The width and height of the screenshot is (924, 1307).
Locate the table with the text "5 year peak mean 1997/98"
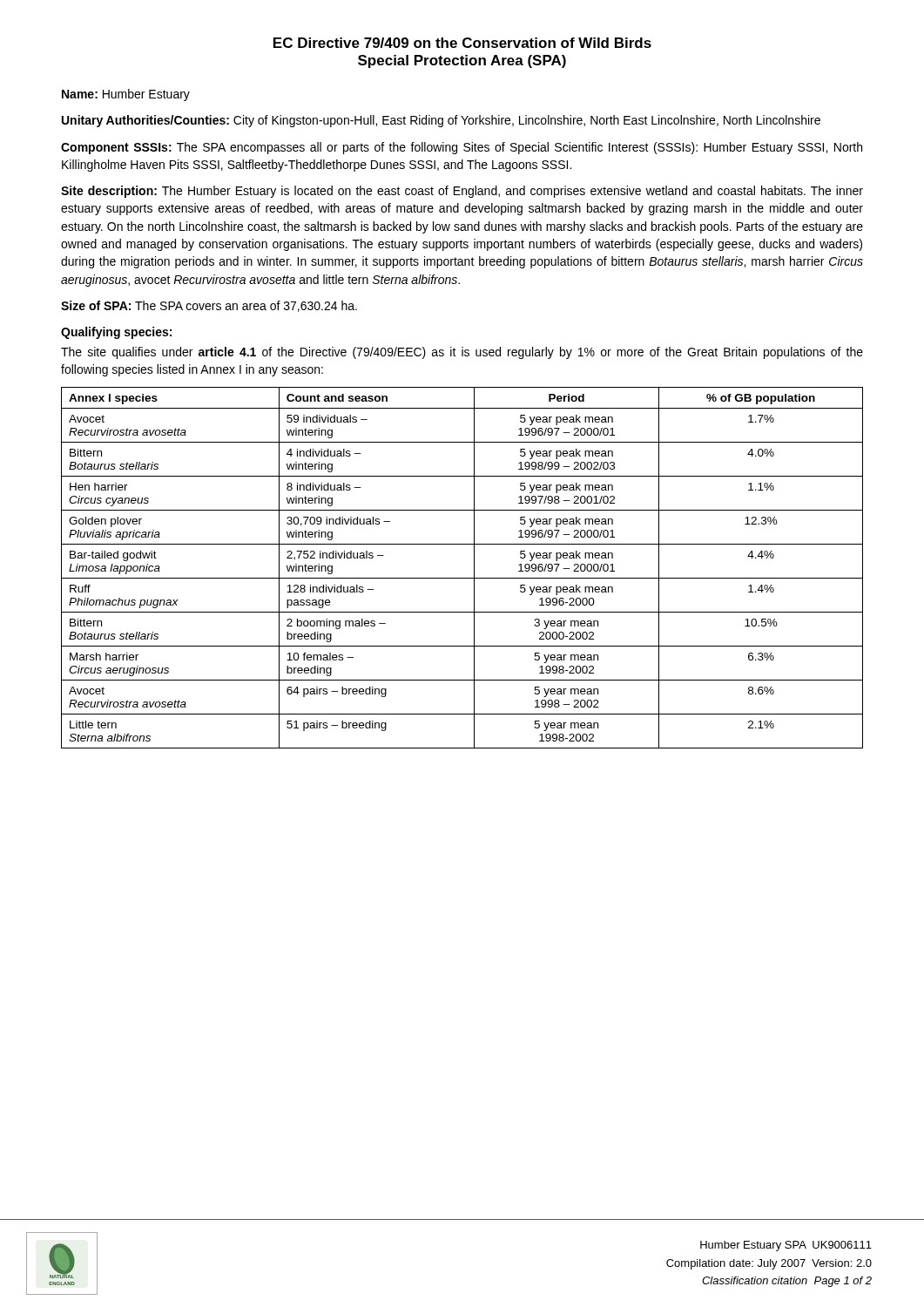pyautogui.click(x=462, y=568)
